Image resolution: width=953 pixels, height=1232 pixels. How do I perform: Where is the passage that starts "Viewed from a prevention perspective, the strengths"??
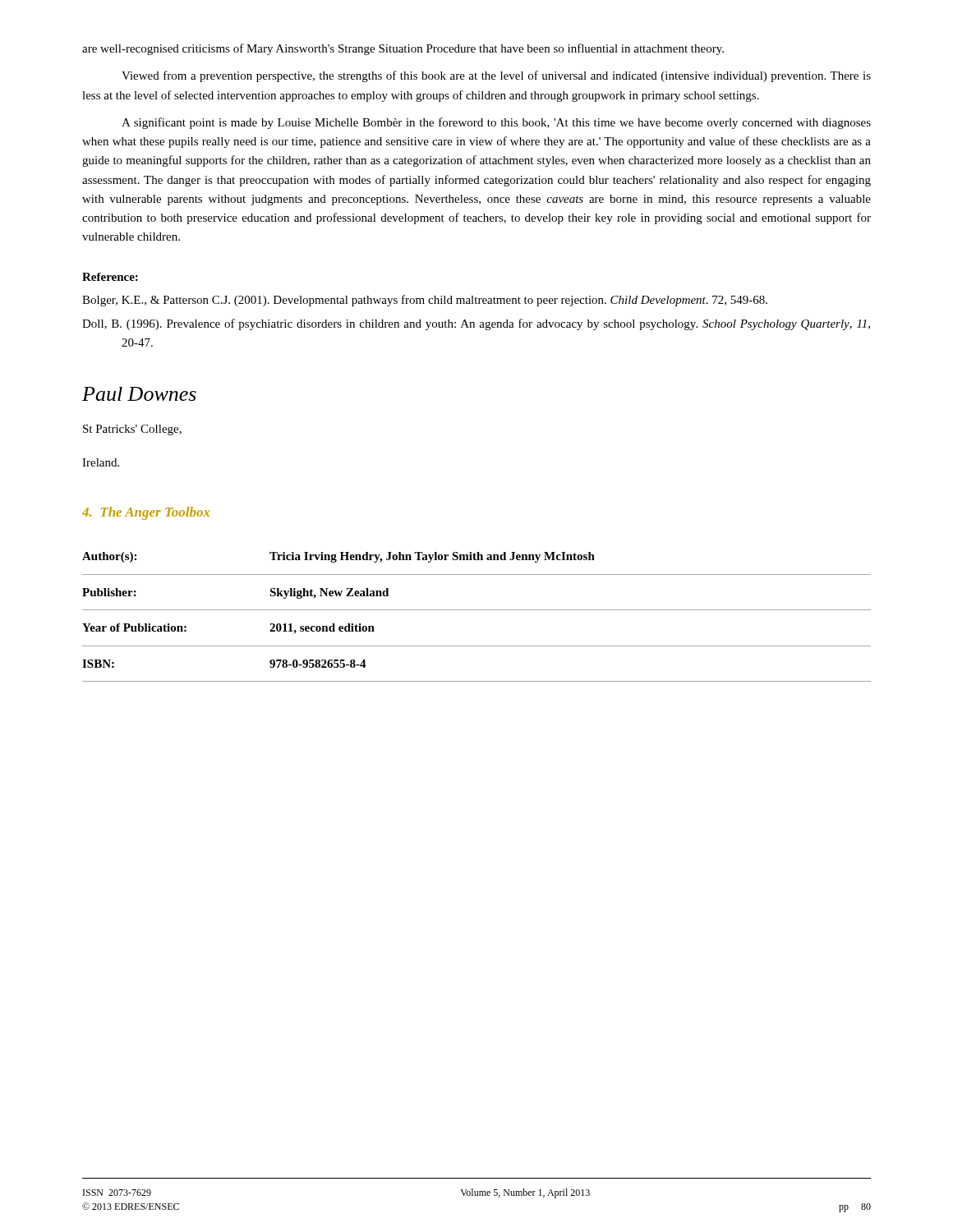point(476,86)
